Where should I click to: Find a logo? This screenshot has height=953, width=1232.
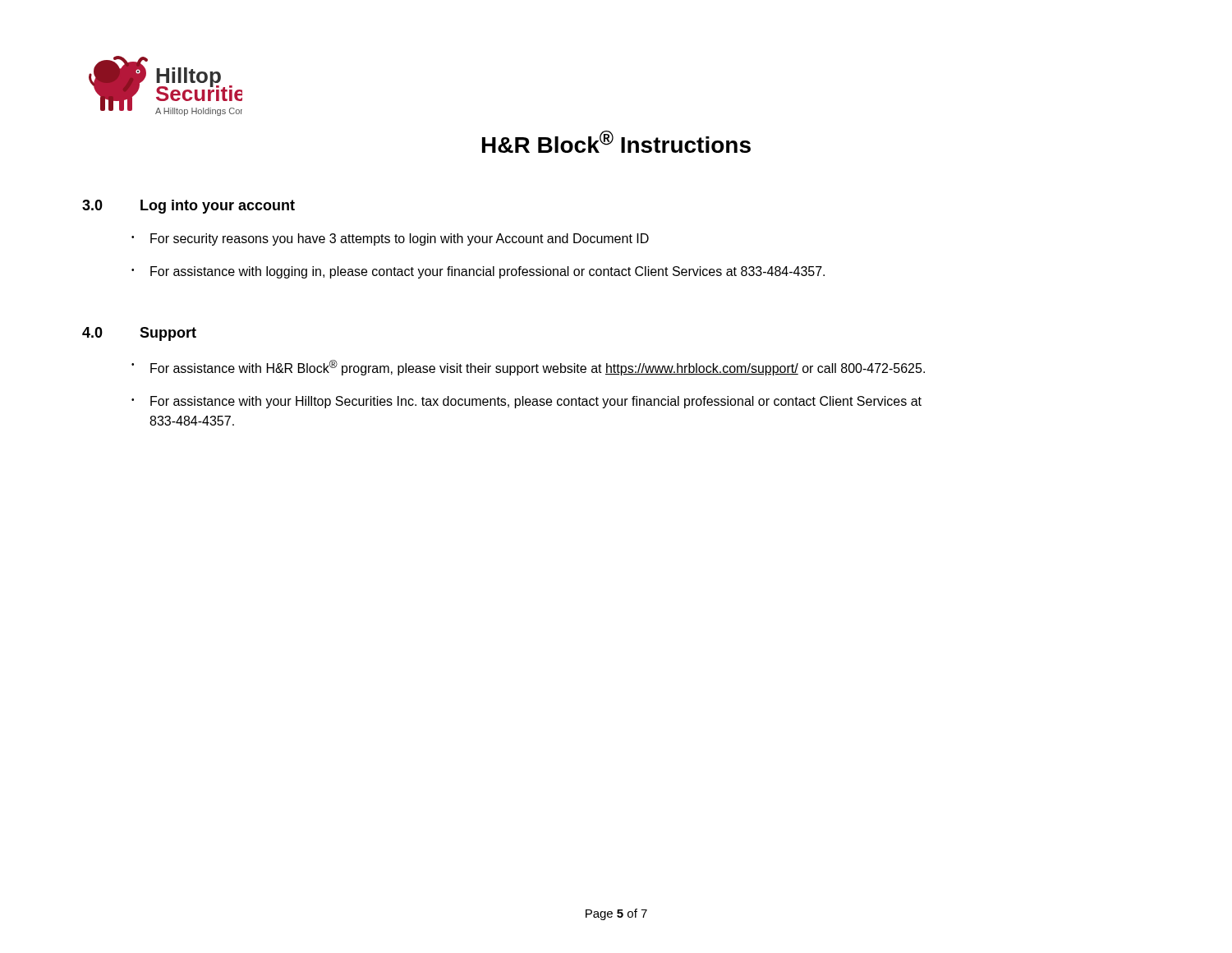tap(162, 82)
